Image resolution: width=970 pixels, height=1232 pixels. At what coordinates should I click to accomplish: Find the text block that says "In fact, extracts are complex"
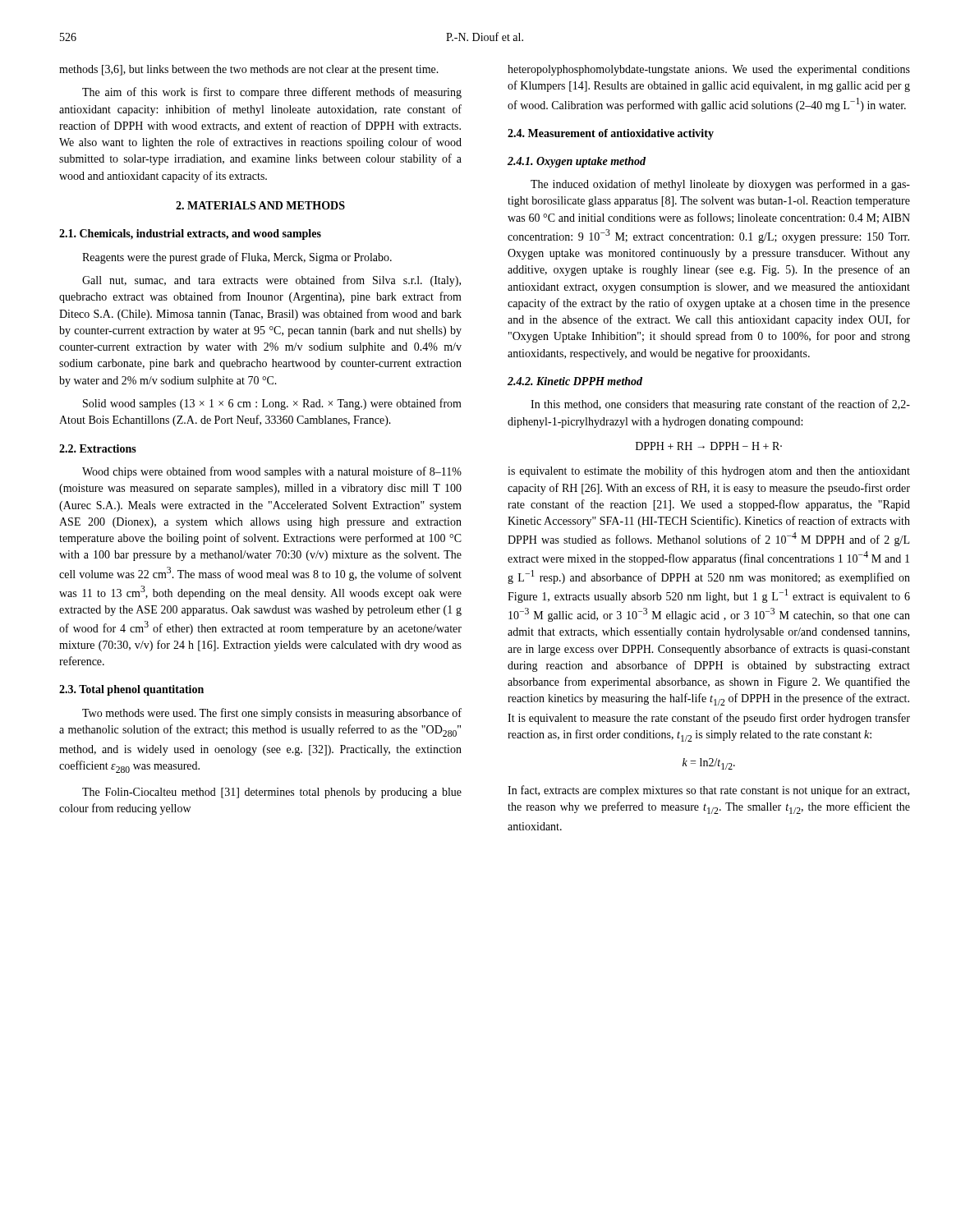(709, 809)
